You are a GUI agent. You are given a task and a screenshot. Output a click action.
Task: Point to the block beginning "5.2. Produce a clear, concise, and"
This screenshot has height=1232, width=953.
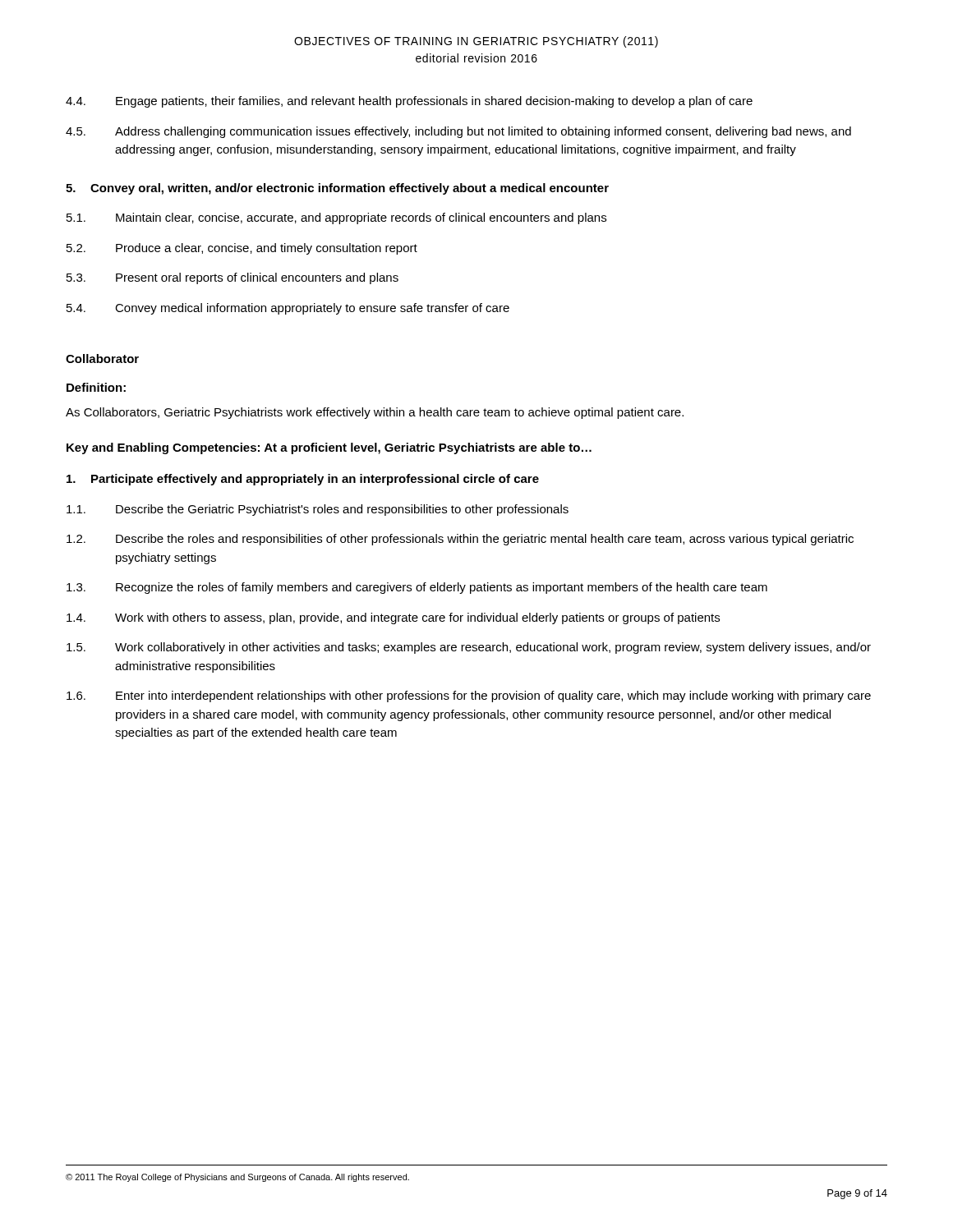(242, 249)
